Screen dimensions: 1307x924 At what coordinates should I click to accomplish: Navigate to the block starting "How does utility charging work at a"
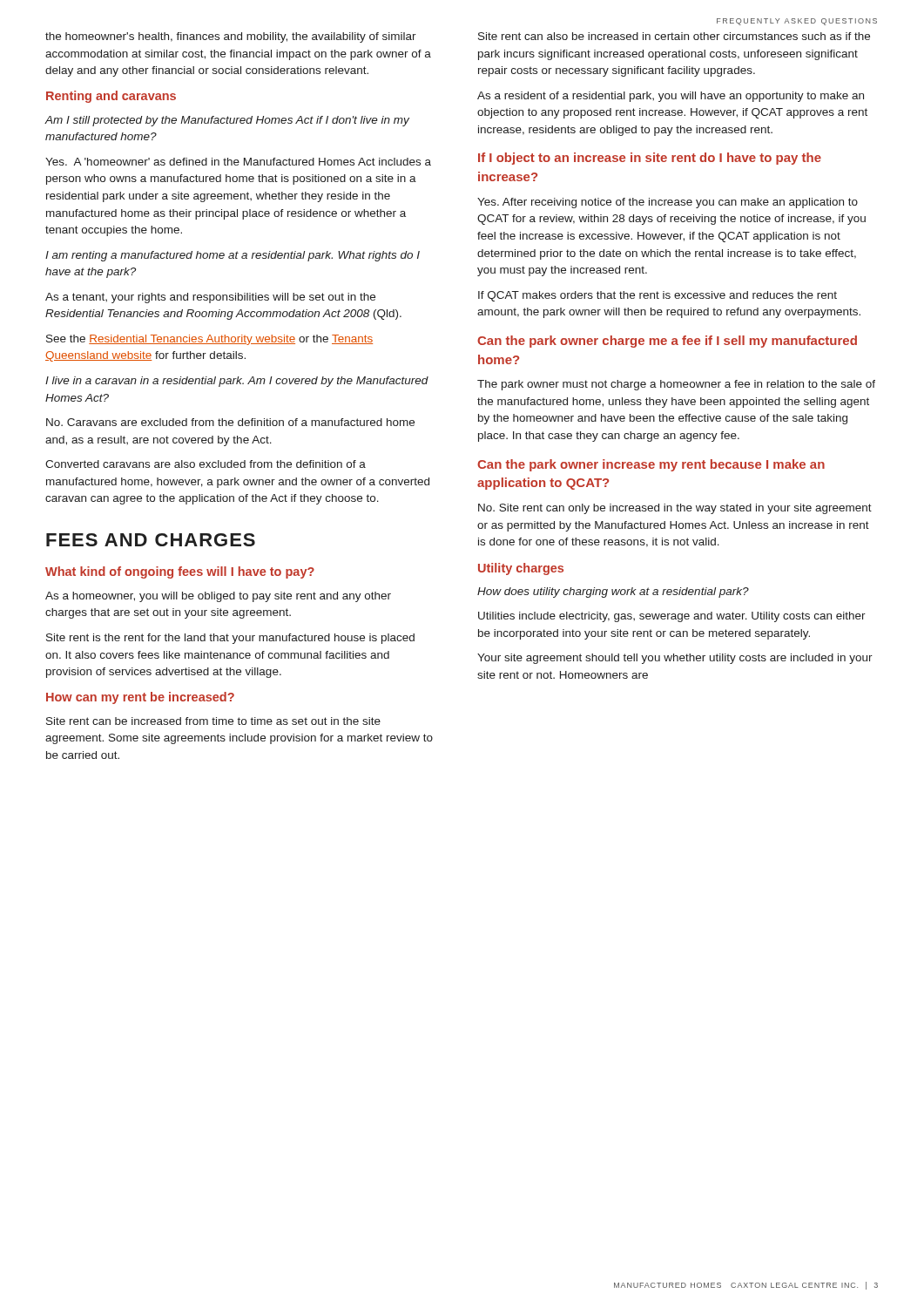[x=678, y=591]
